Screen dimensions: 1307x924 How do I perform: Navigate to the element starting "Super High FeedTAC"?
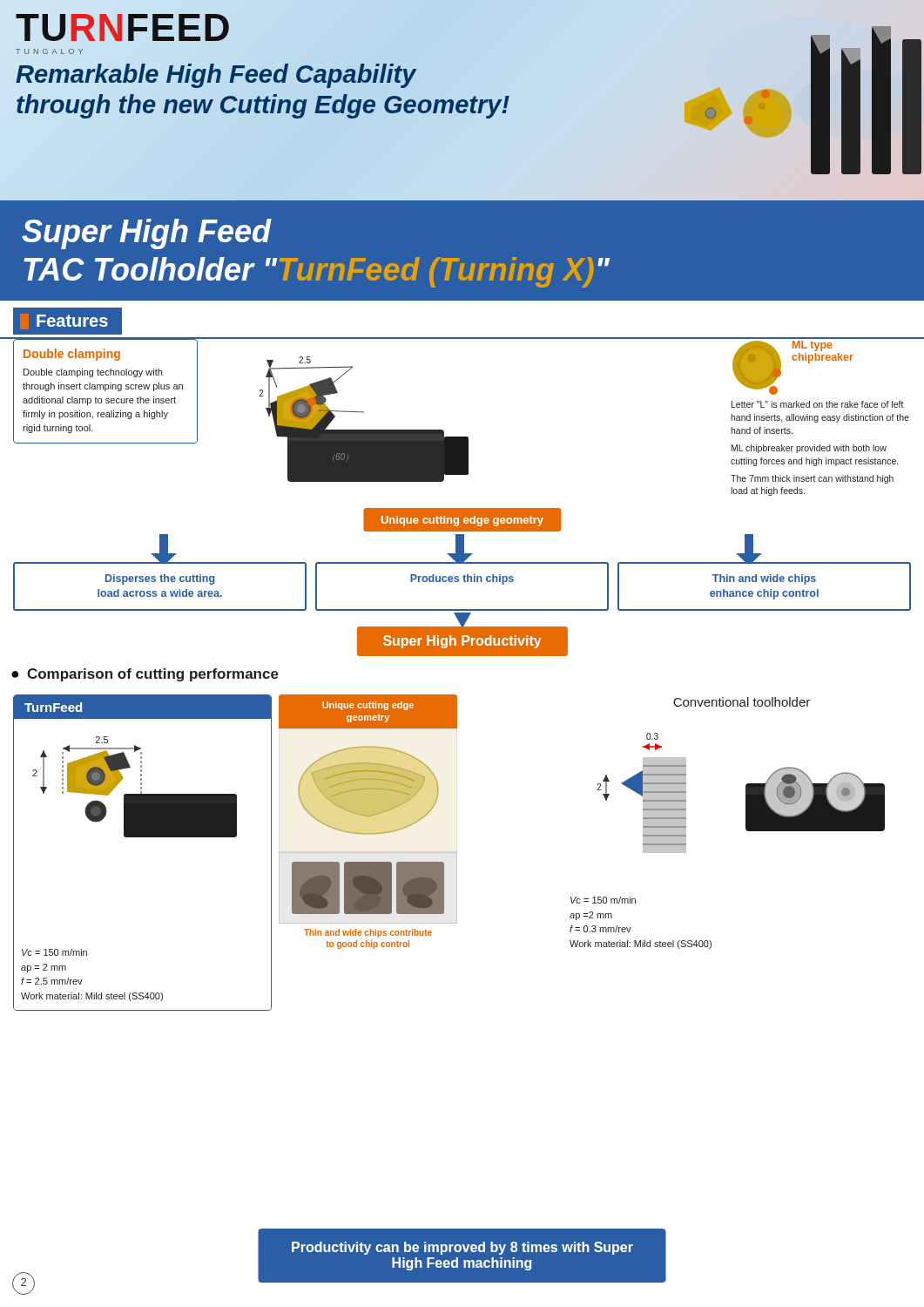pyautogui.click(x=316, y=250)
